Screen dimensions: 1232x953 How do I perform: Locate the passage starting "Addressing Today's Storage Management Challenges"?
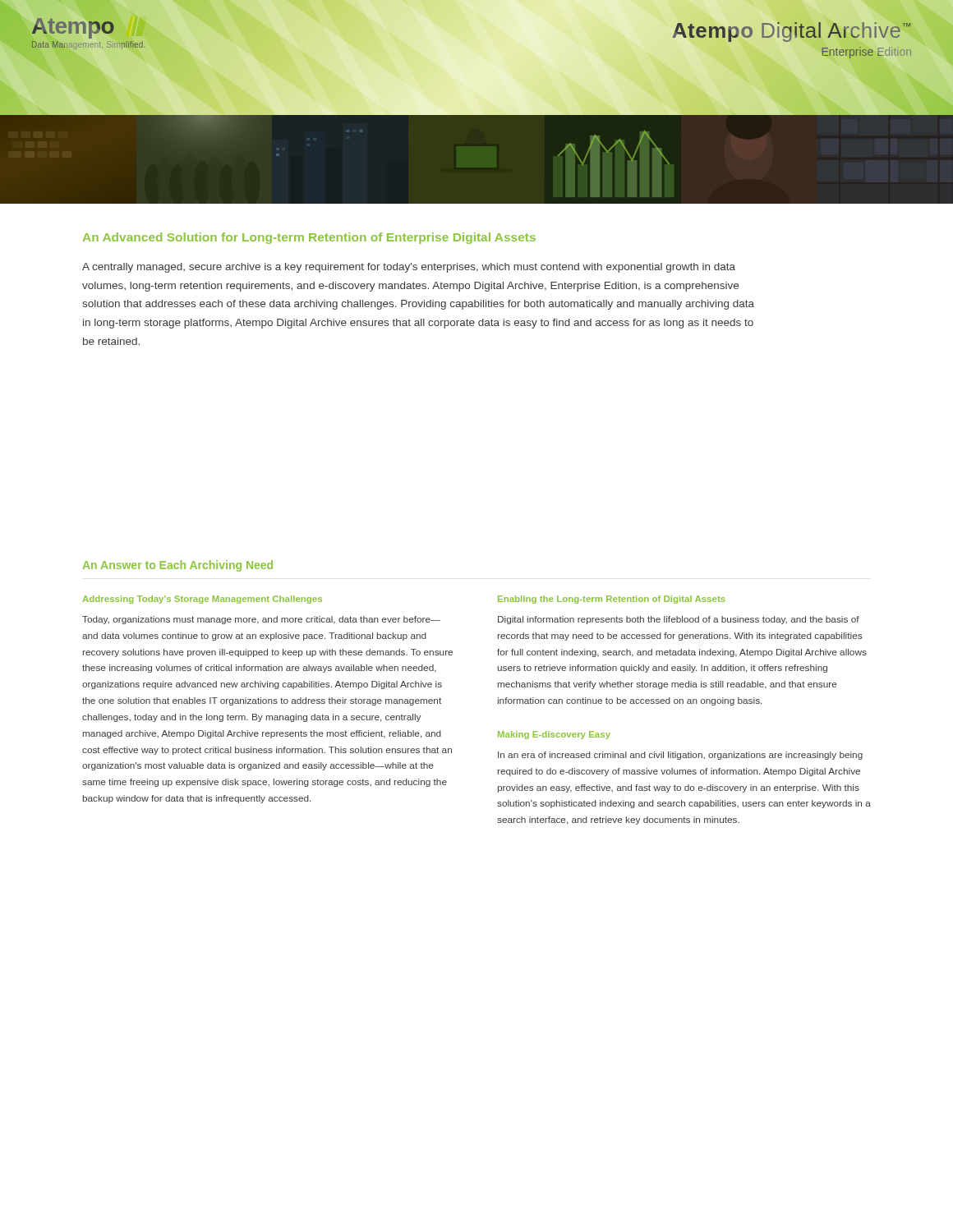[x=202, y=599]
